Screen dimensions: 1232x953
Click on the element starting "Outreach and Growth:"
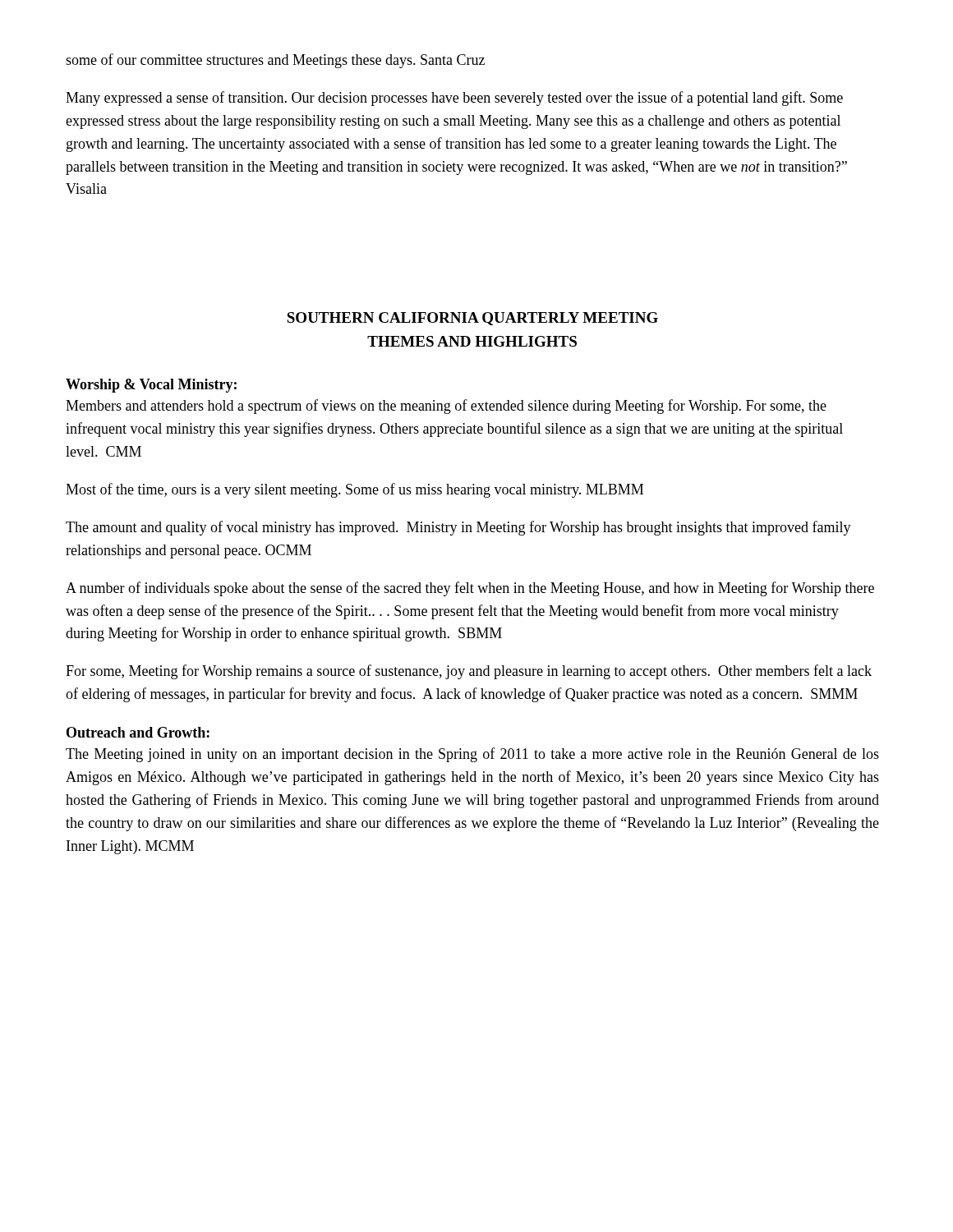138,733
